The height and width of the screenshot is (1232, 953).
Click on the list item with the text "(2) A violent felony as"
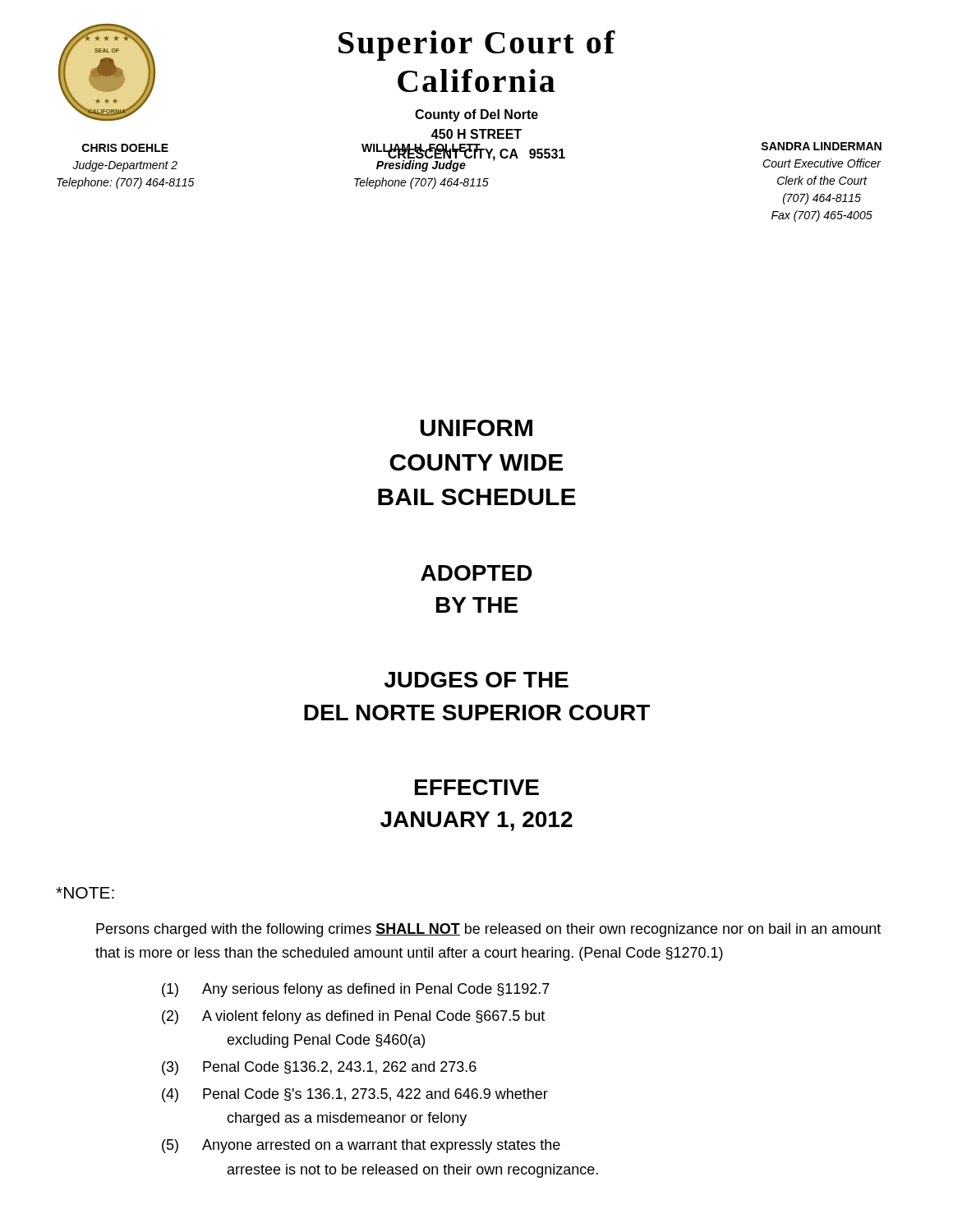pyautogui.click(x=353, y=1029)
